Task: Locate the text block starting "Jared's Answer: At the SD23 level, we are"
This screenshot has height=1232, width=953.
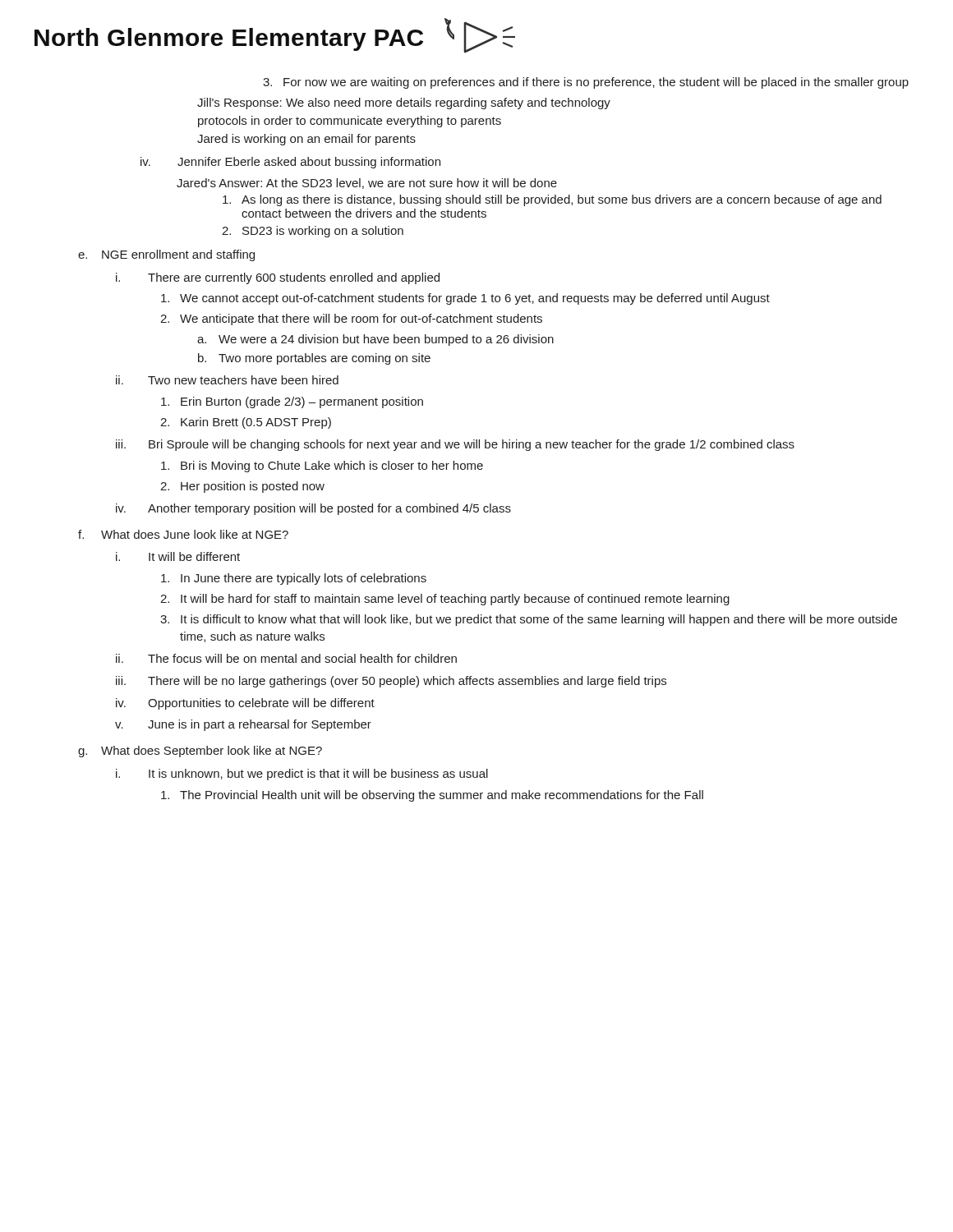Action: [x=548, y=183]
